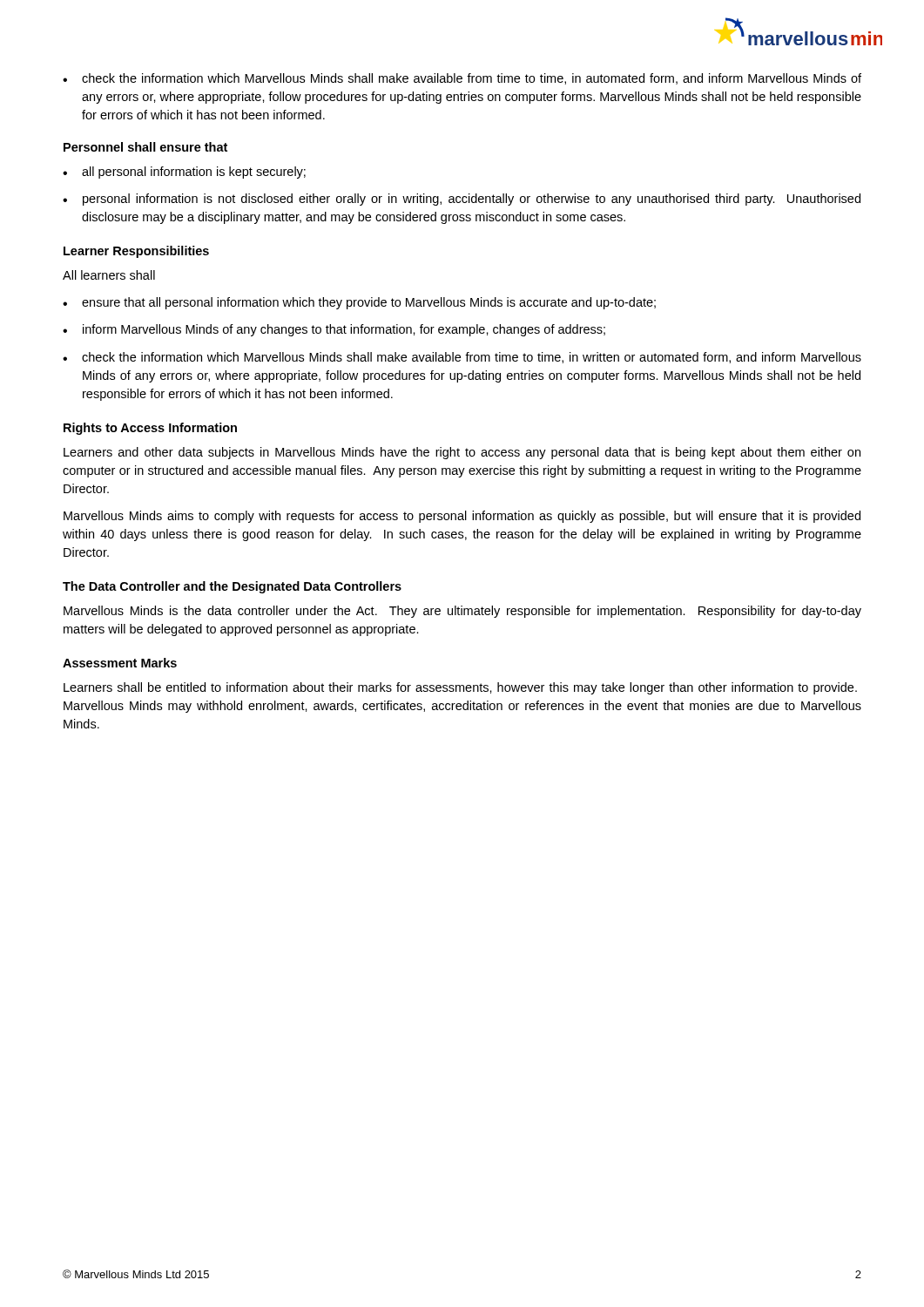Select the text block with the text "Marvellous Minds aims to comply with requests for"
This screenshot has width=924, height=1307.
pos(462,534)
